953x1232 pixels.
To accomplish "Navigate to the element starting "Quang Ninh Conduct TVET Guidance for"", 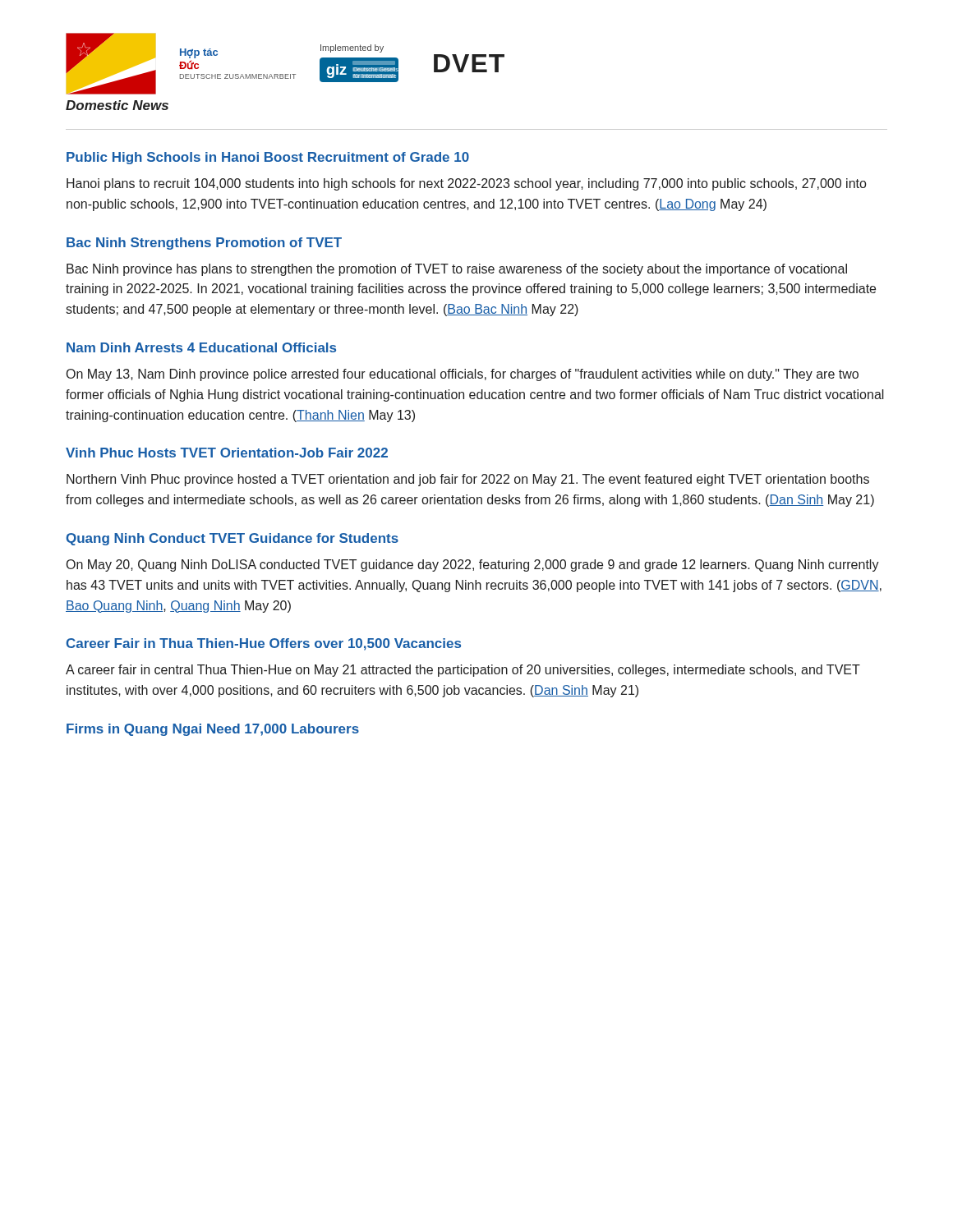I will [232, 538].
